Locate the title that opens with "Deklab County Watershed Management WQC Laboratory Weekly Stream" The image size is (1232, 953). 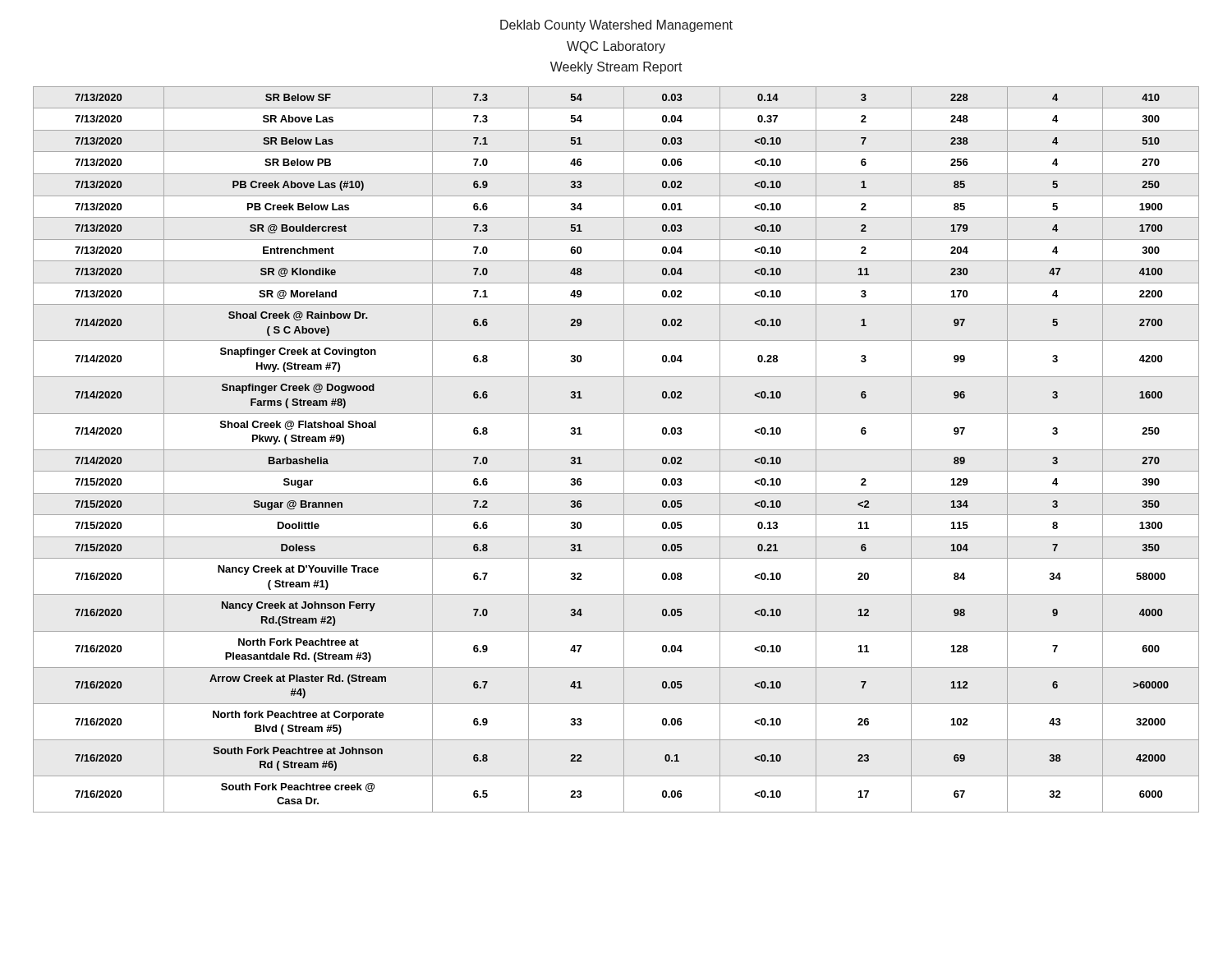pos(616,46)
